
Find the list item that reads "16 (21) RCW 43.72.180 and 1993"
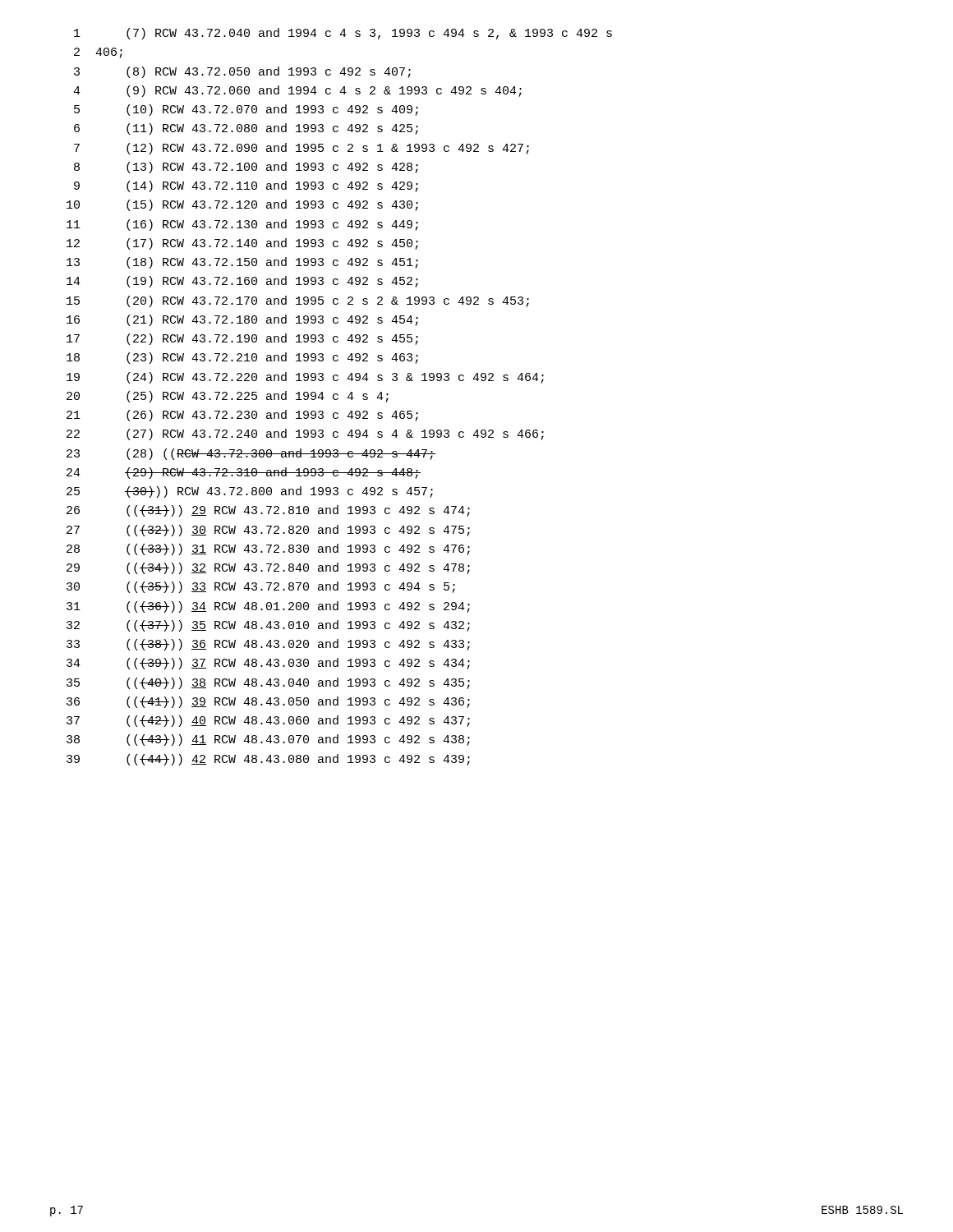235,321
